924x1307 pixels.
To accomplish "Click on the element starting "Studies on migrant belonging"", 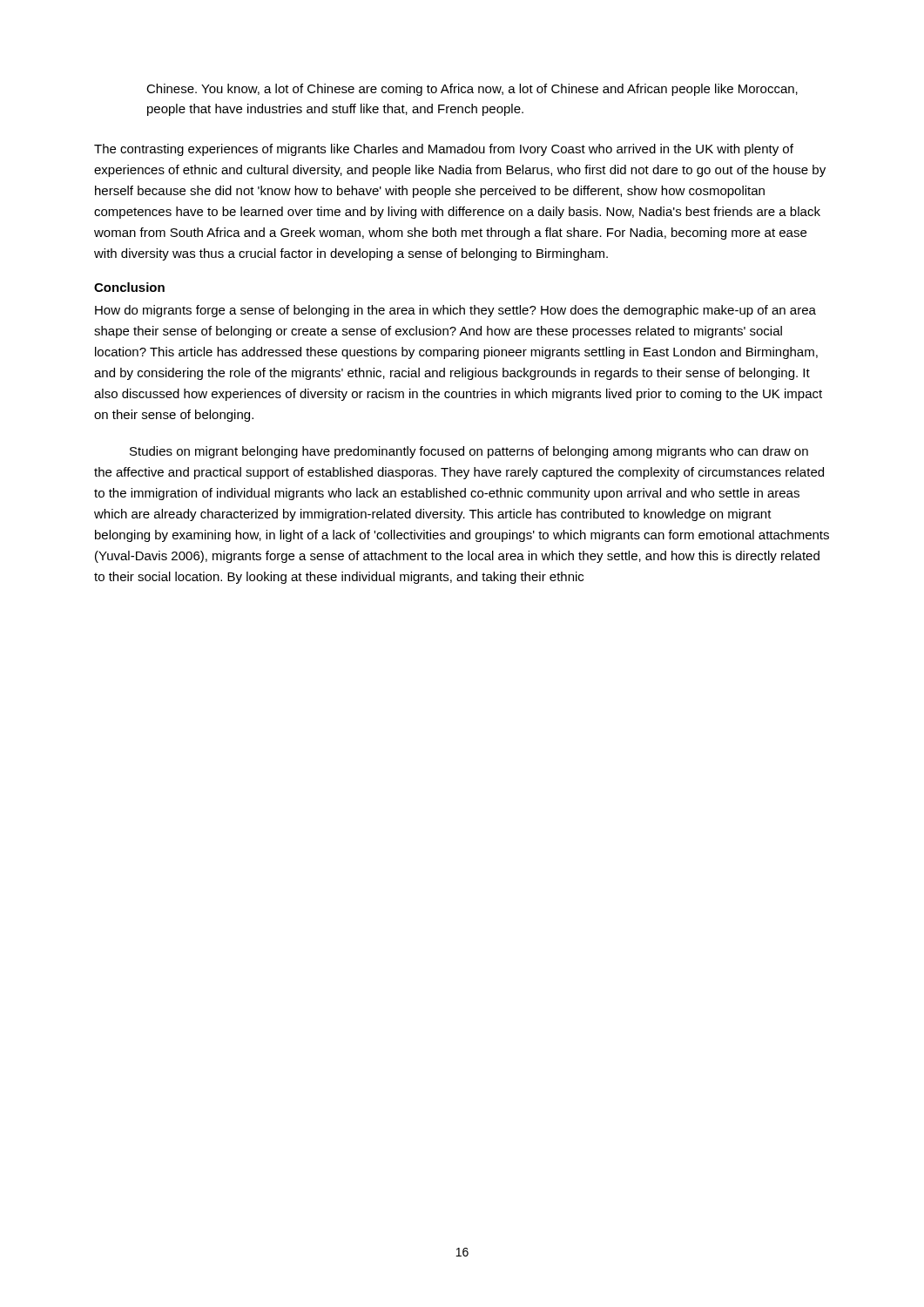I will coord(462,513).
